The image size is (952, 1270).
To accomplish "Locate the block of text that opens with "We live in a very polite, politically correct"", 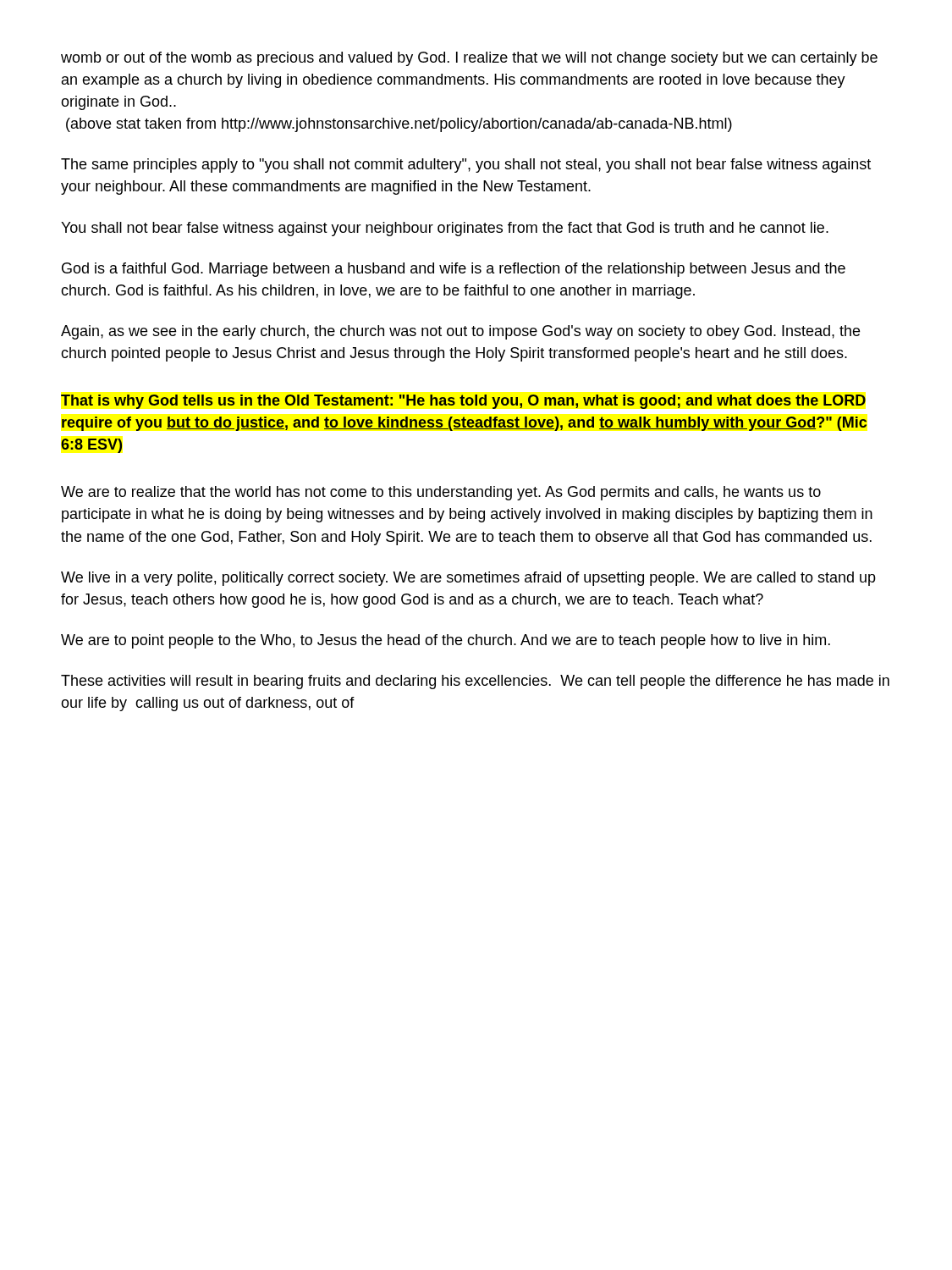I will coord(468,588).
